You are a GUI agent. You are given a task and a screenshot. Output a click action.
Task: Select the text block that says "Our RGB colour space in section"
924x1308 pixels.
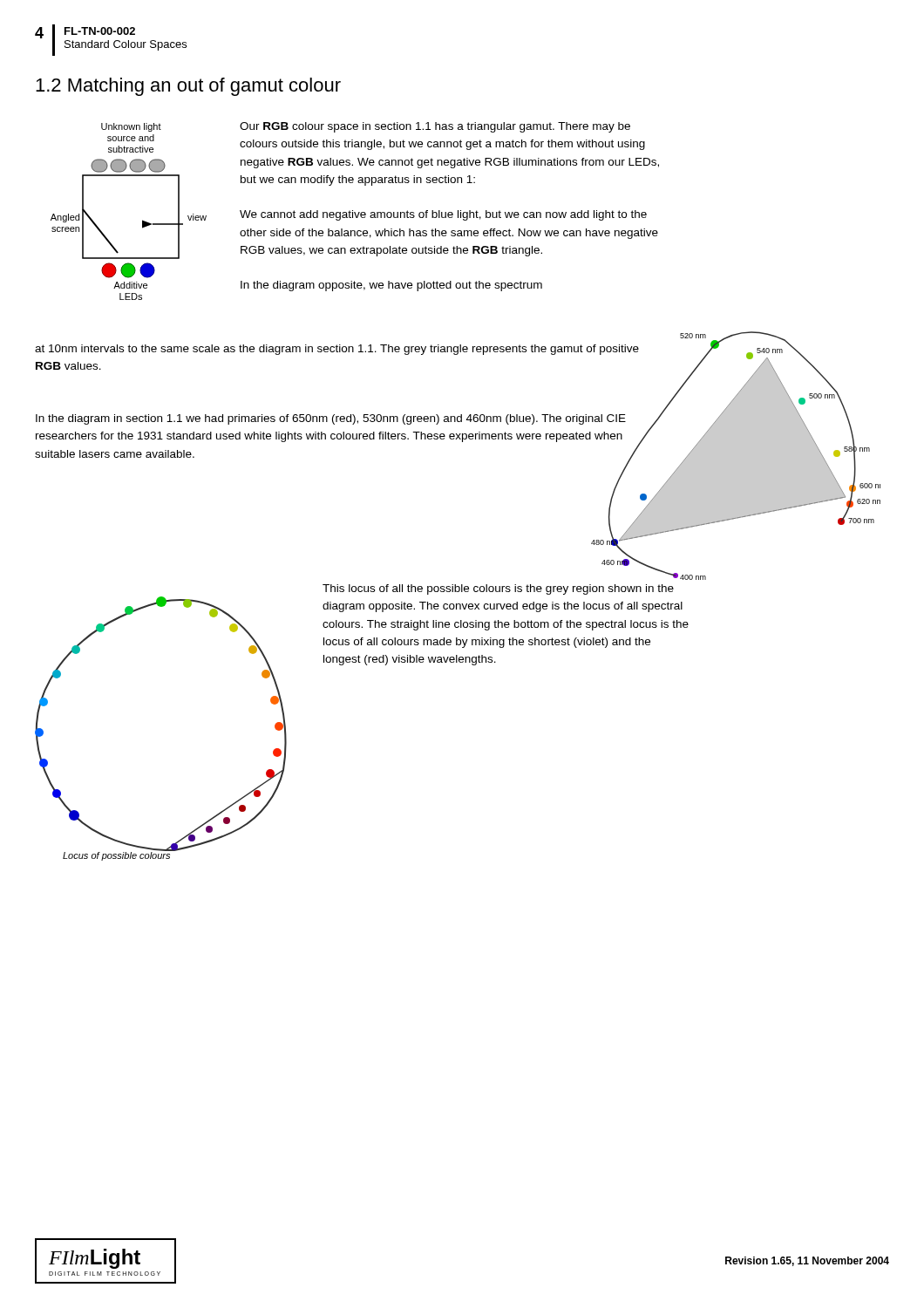[x=450, y=205]
